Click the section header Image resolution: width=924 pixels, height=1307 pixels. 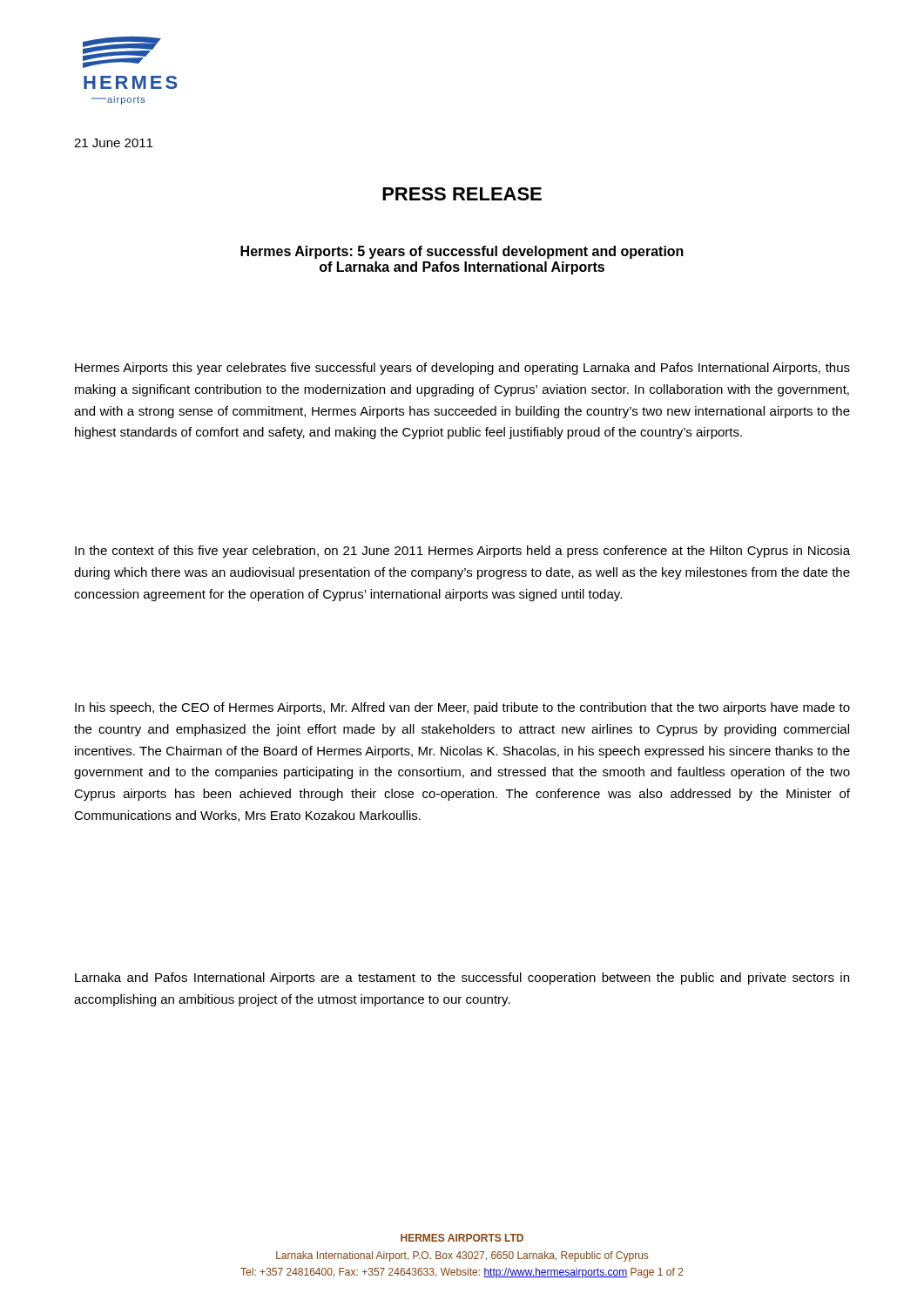462,259
